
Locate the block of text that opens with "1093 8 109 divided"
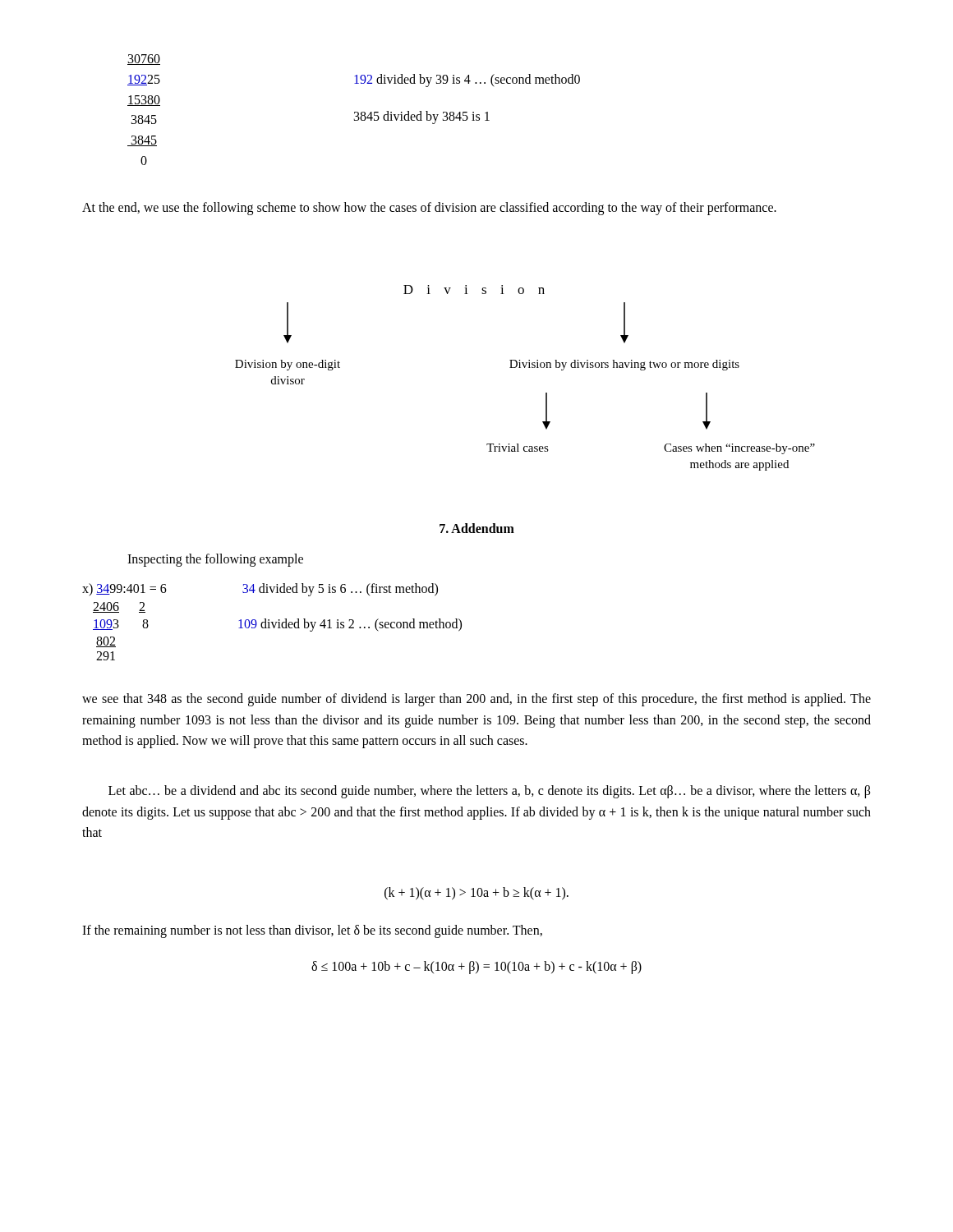[x=274, y=624]
